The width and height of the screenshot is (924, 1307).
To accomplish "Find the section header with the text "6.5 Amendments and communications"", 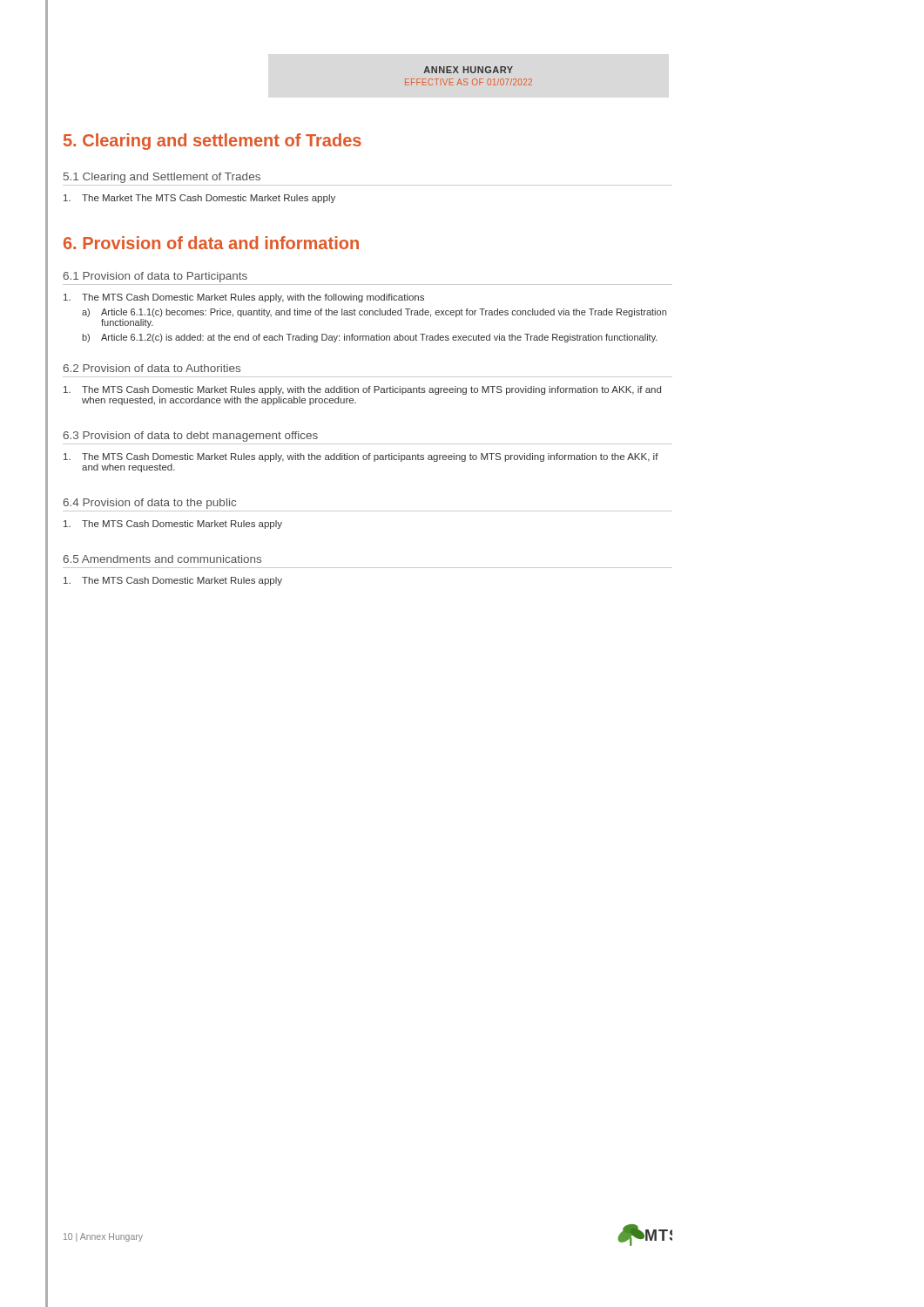I will click(368, 560).
